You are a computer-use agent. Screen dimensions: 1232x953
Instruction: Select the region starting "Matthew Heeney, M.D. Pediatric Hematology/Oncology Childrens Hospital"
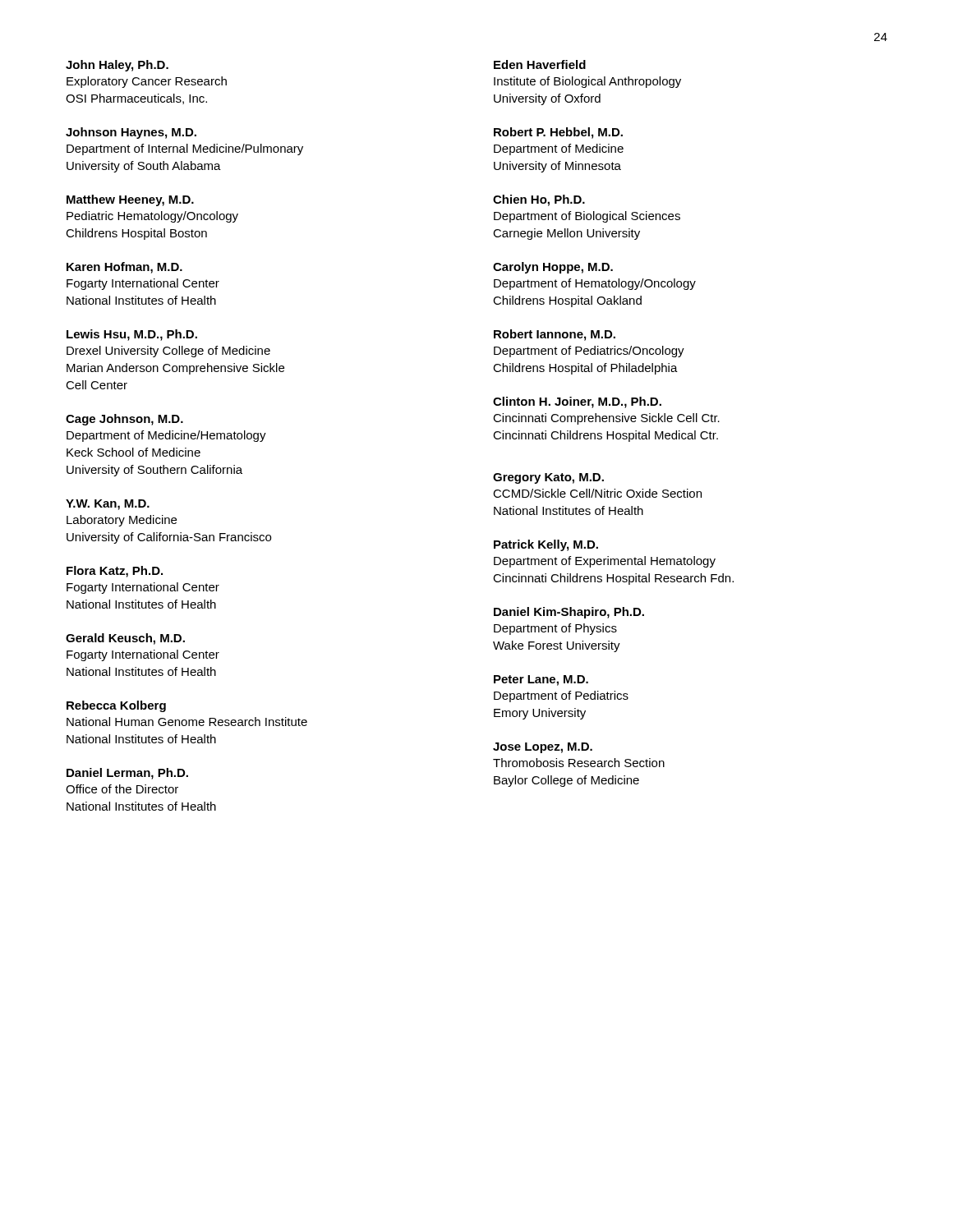(130, 200)
